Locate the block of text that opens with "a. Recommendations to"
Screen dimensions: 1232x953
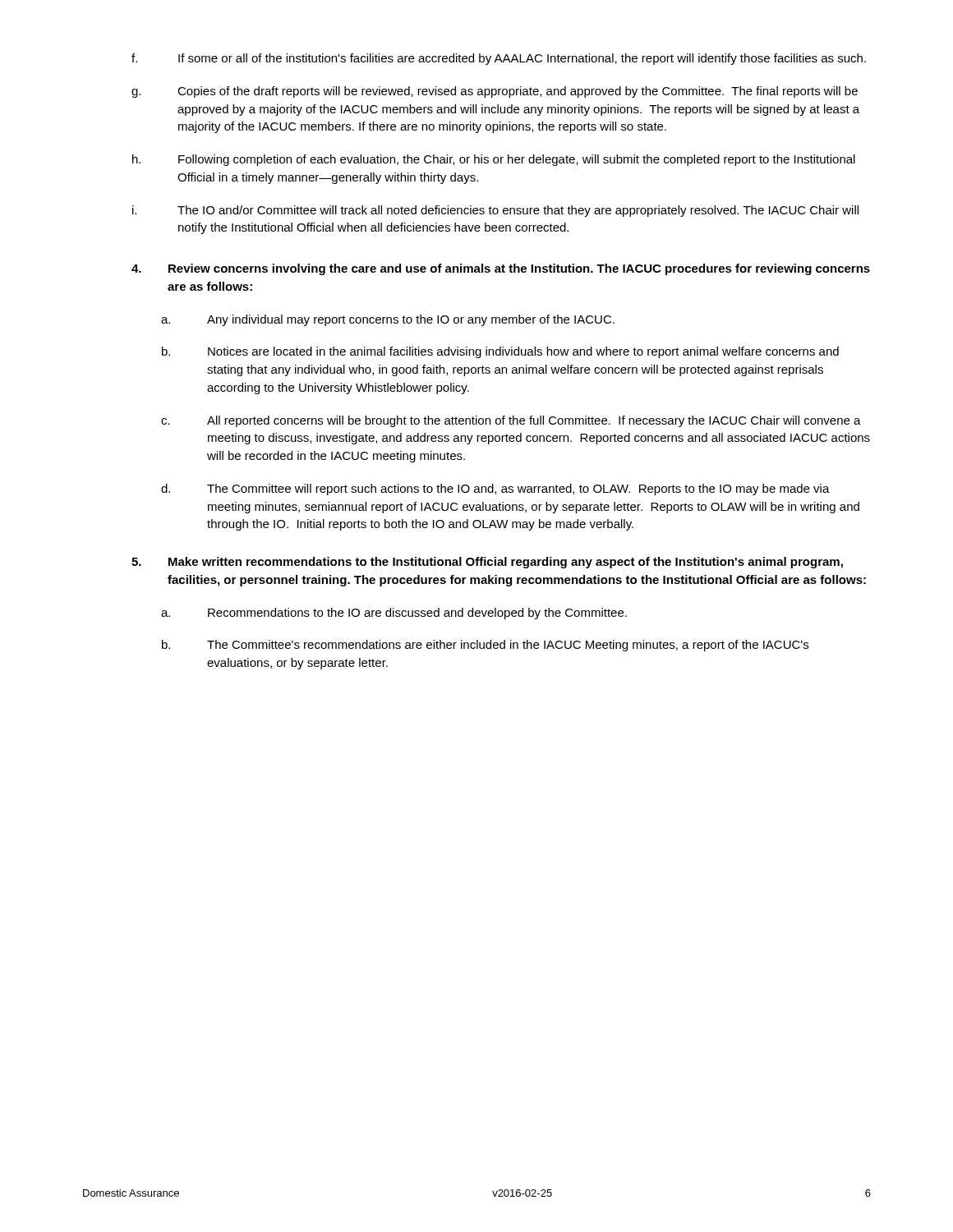(x=516, y=612)
